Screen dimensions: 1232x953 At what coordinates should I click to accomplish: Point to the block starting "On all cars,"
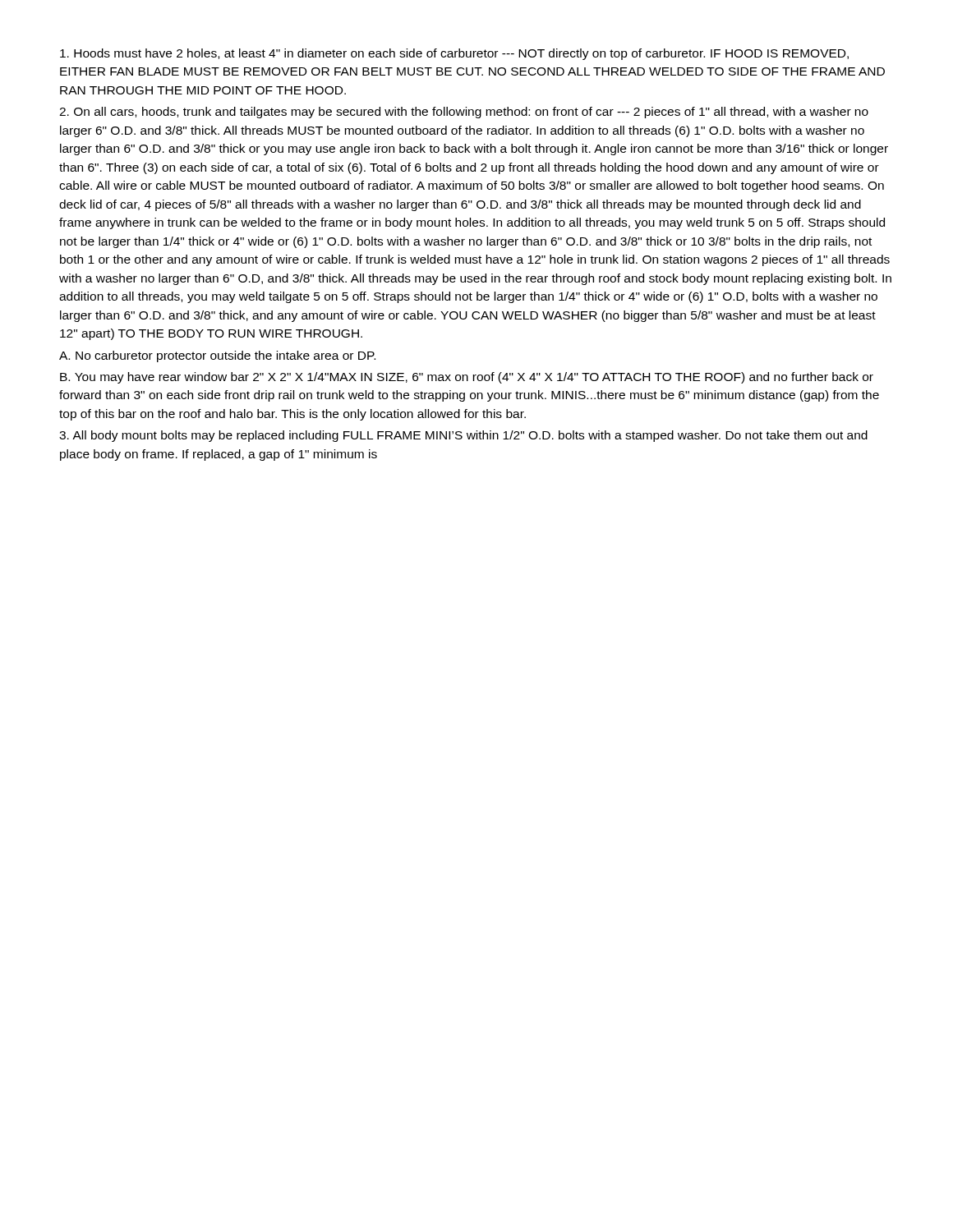click(x=476, y=222)
